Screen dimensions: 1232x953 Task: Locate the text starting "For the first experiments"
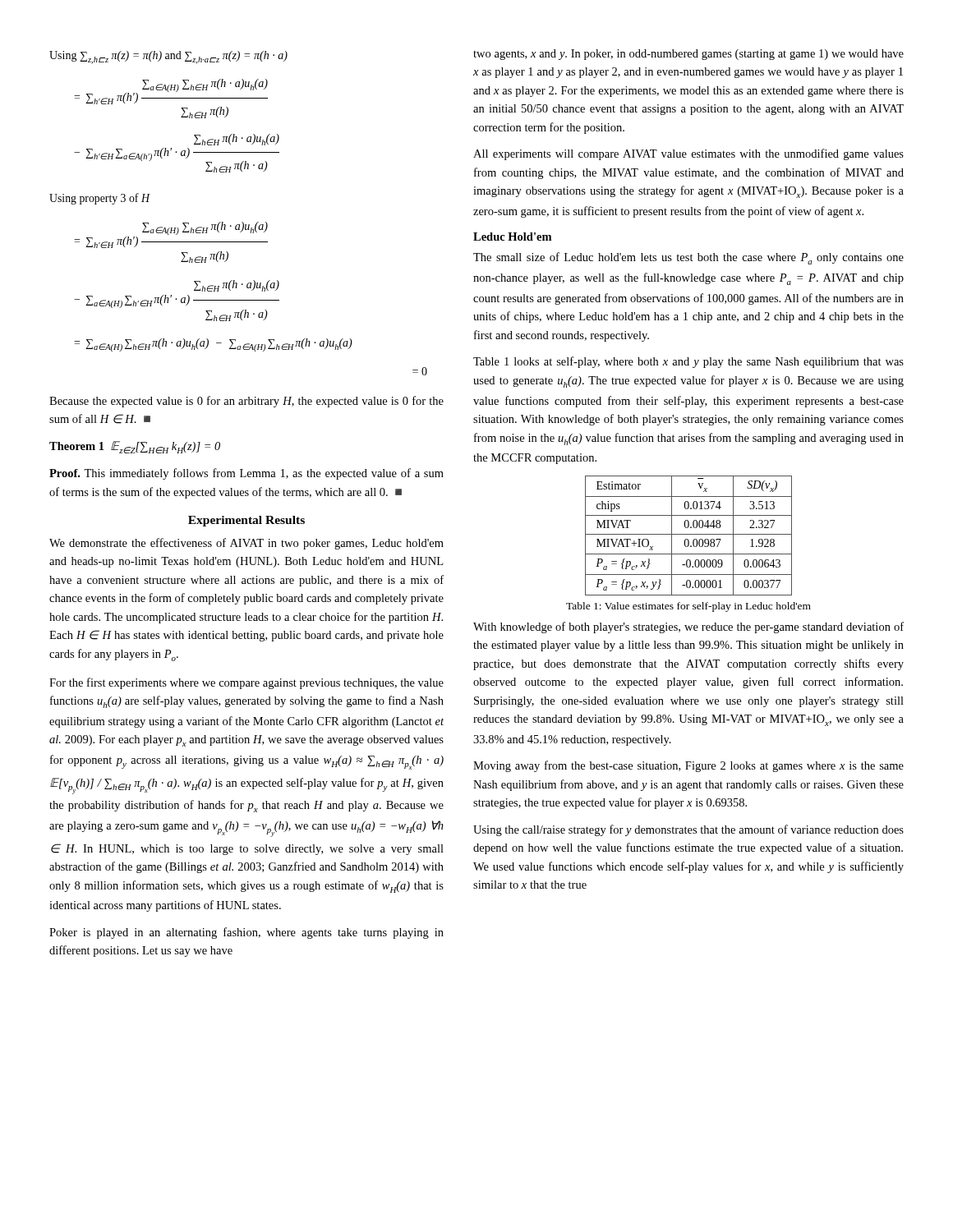pyautogui.click(x=246, y=794)
